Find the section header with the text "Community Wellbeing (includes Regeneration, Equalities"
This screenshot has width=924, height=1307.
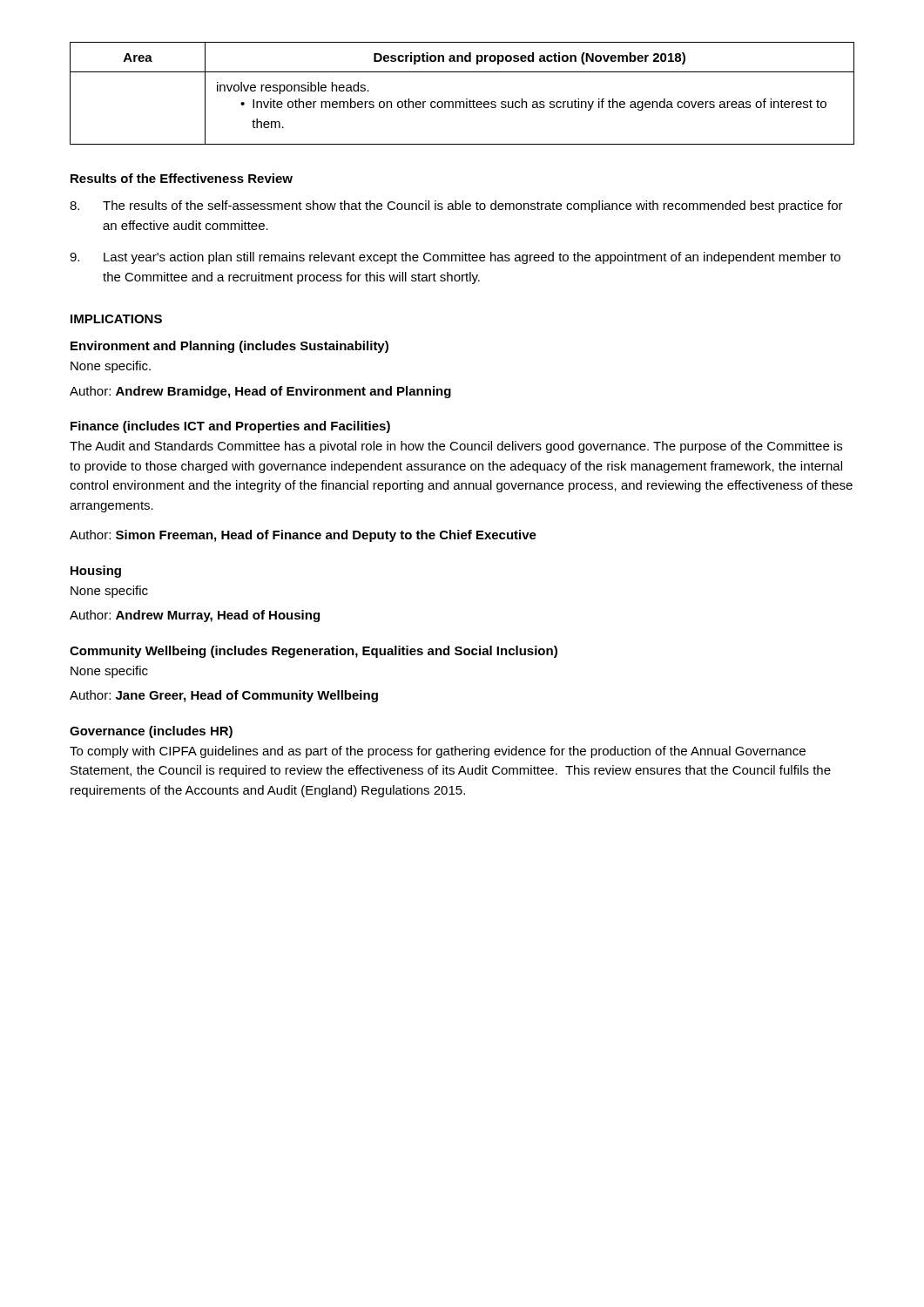click(x=314, y=650)
